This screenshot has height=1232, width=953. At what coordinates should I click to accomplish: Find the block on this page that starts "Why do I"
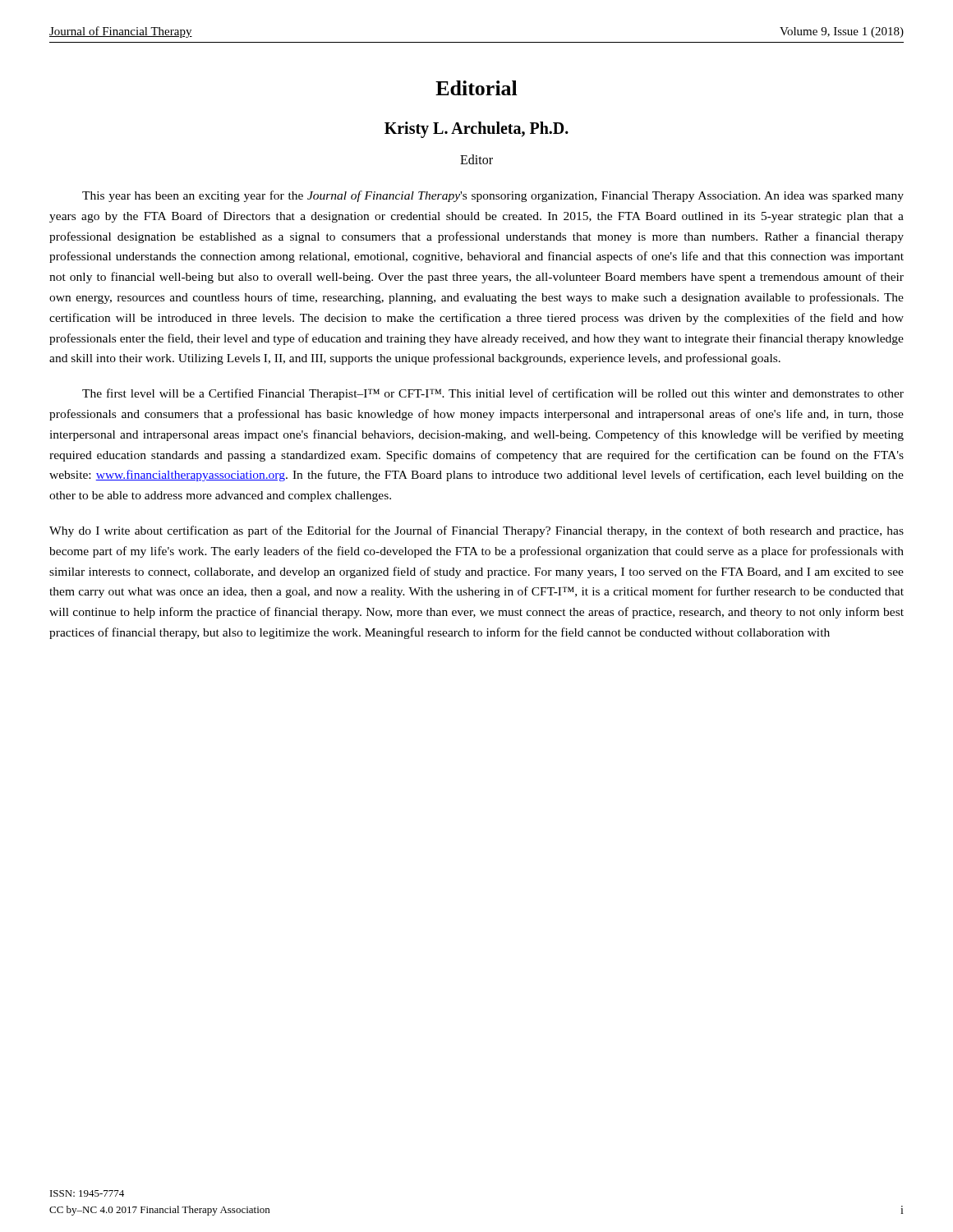click(x=476, y=581)
